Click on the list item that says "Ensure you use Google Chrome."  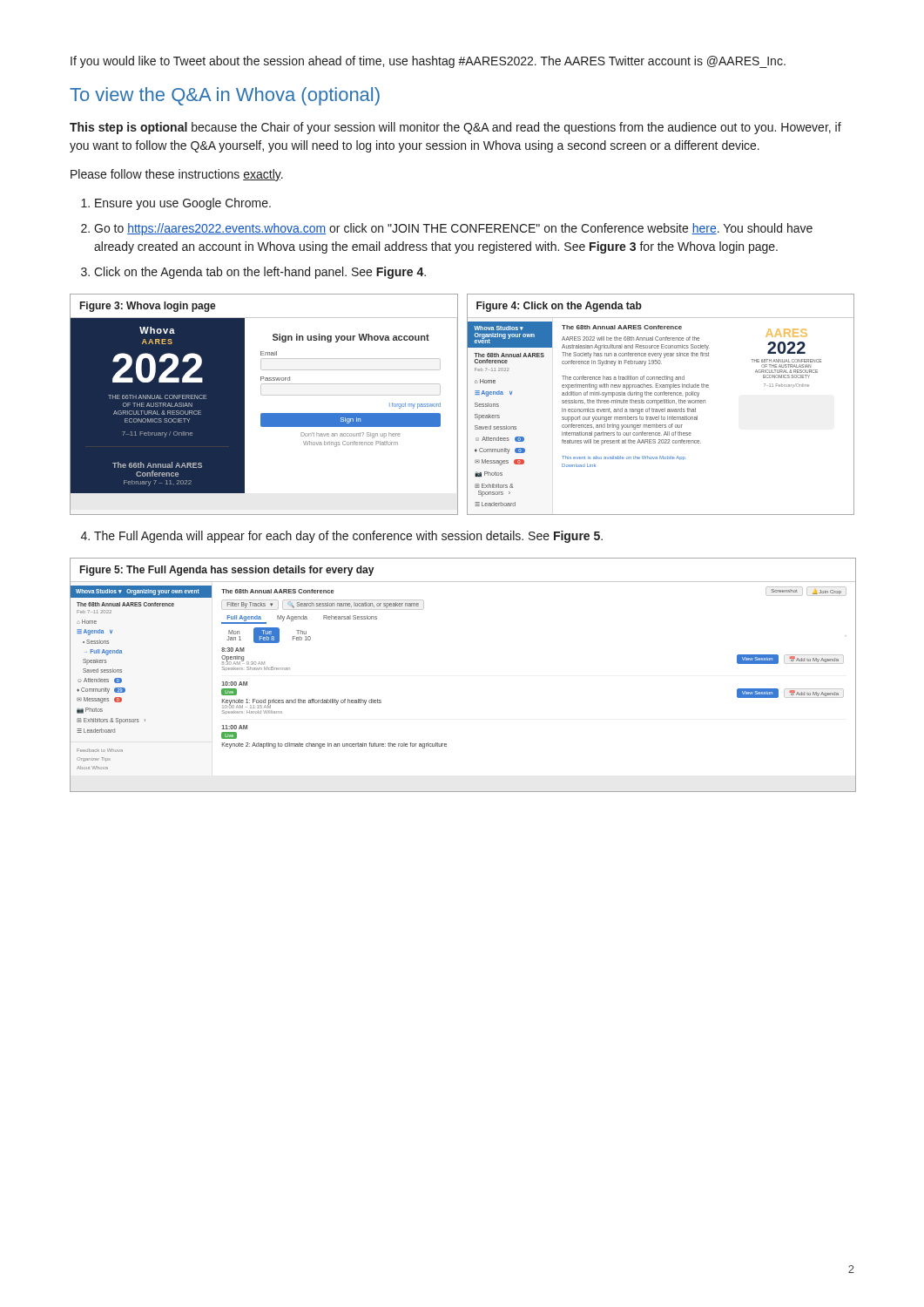tap(183, 203)
